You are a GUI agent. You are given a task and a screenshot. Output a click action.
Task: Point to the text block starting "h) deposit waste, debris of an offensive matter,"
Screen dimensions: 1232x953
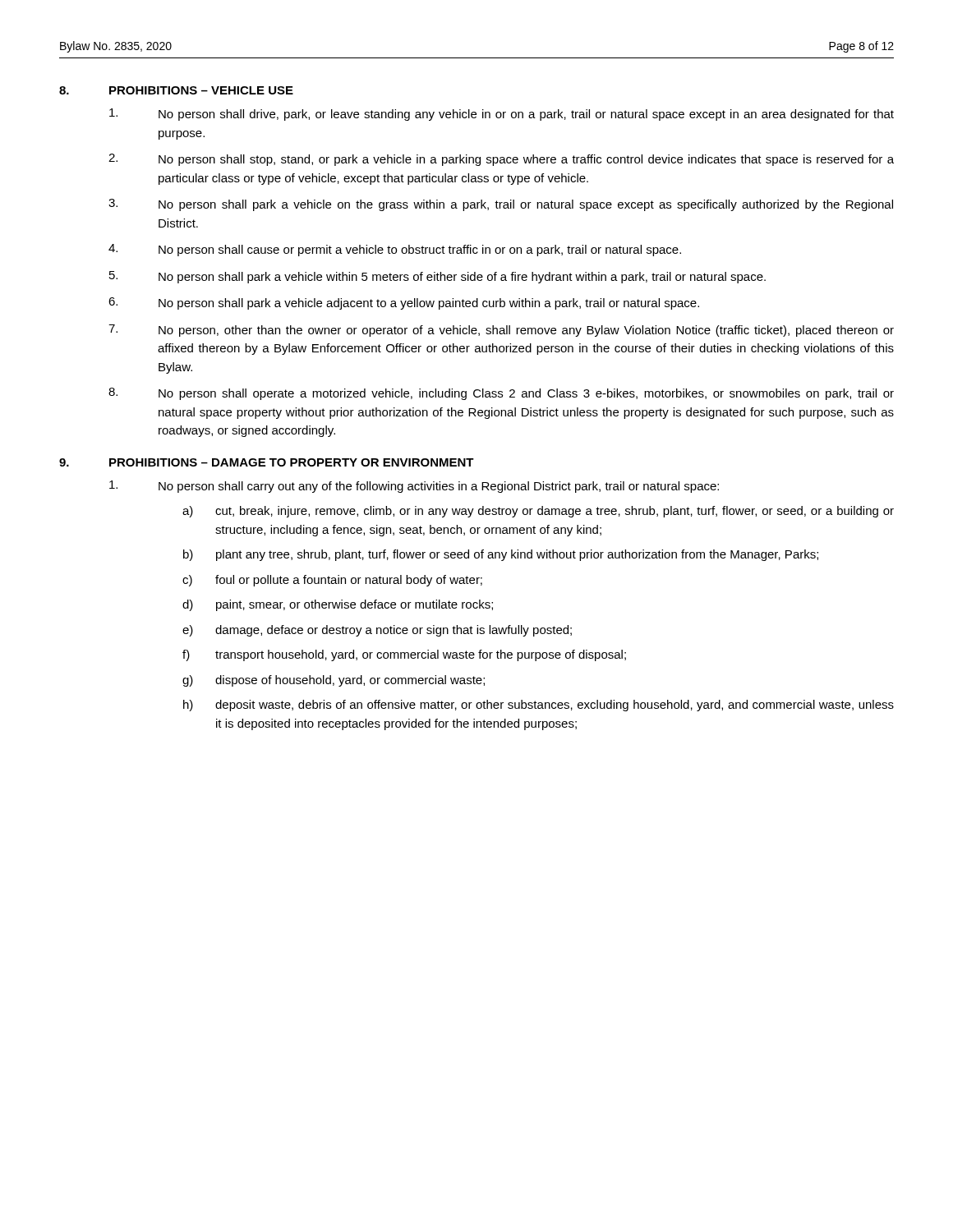point(538,714)
